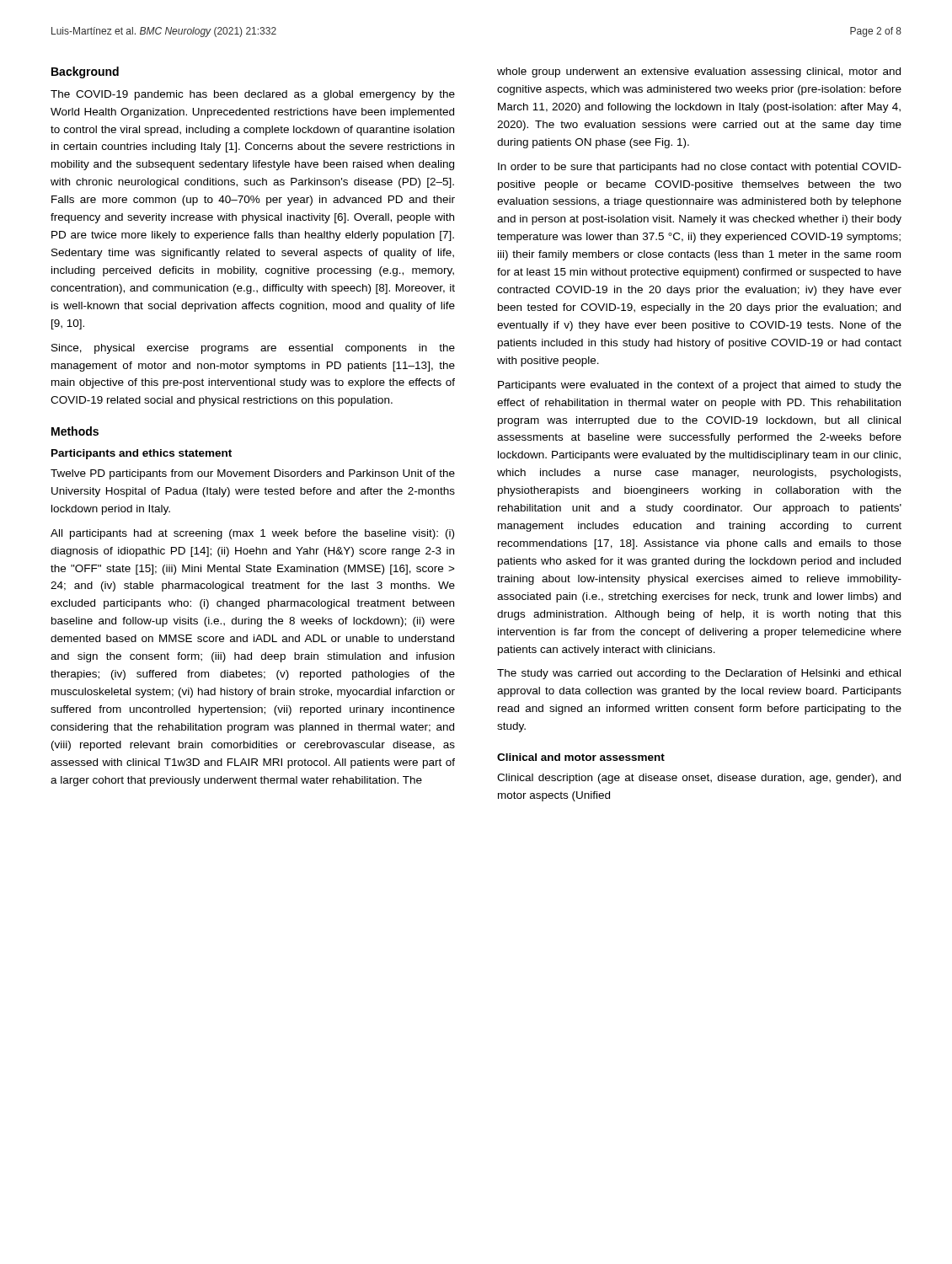Locate the block starting "Participants were evaluated in the"
The height and width of the screenshot is (1264, 952).
[699, 517]
